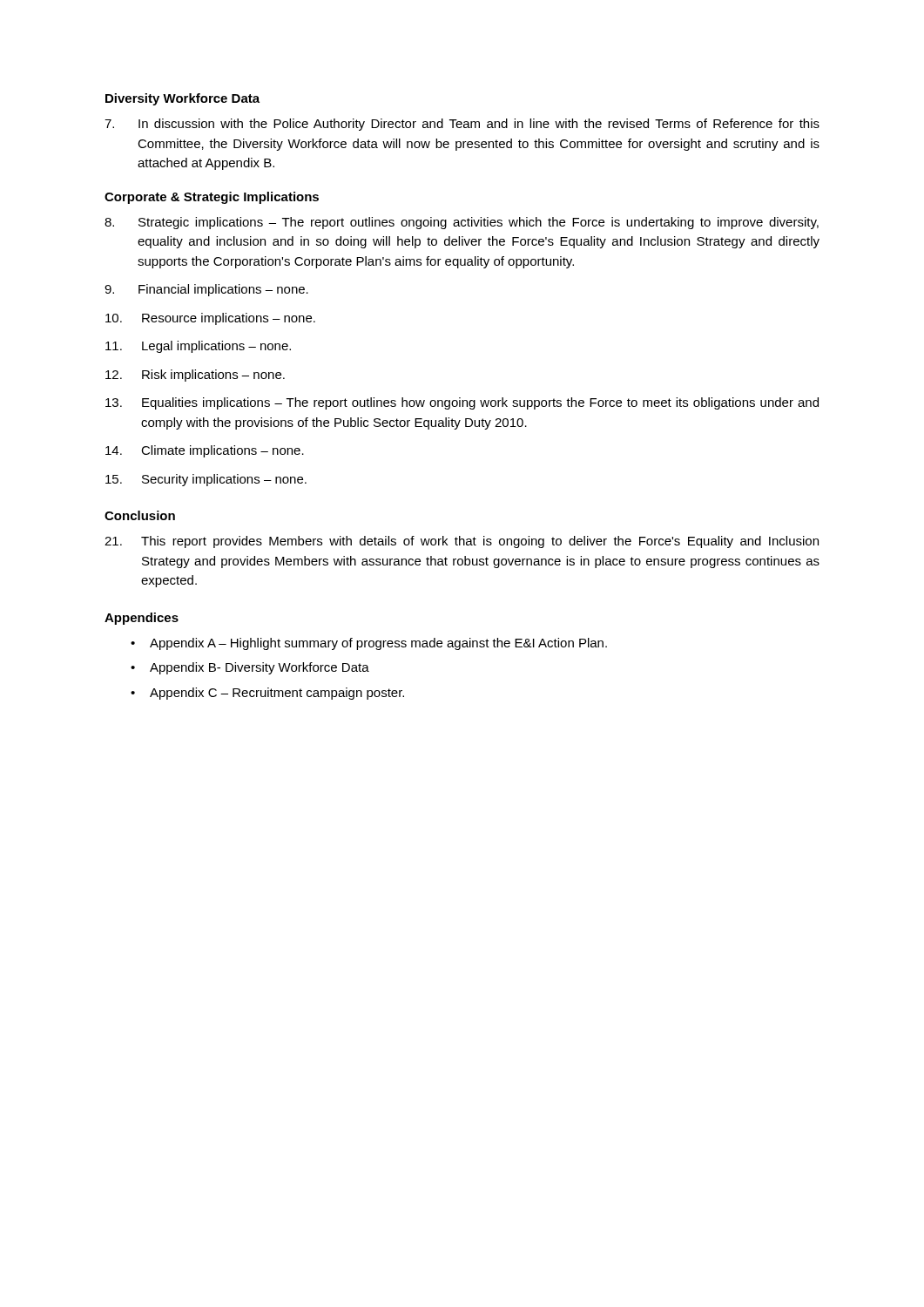Find "9. Financial implications – none." on this page

(206, 290)
